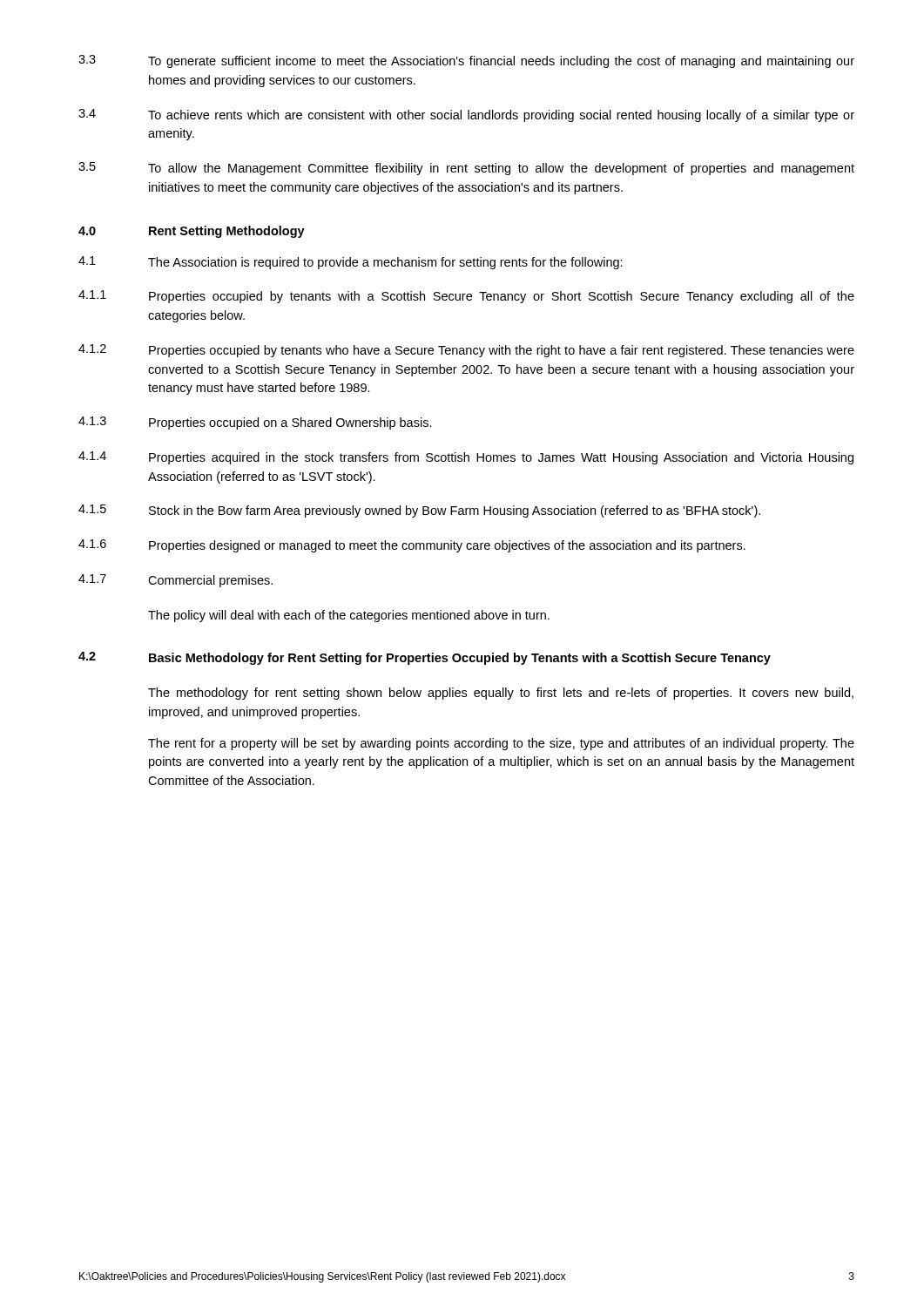This screenshot has height=1307, width=924.
Task: Locate the list item that says "3.4 To achieve rents"
Action: (x=466, y=125)
